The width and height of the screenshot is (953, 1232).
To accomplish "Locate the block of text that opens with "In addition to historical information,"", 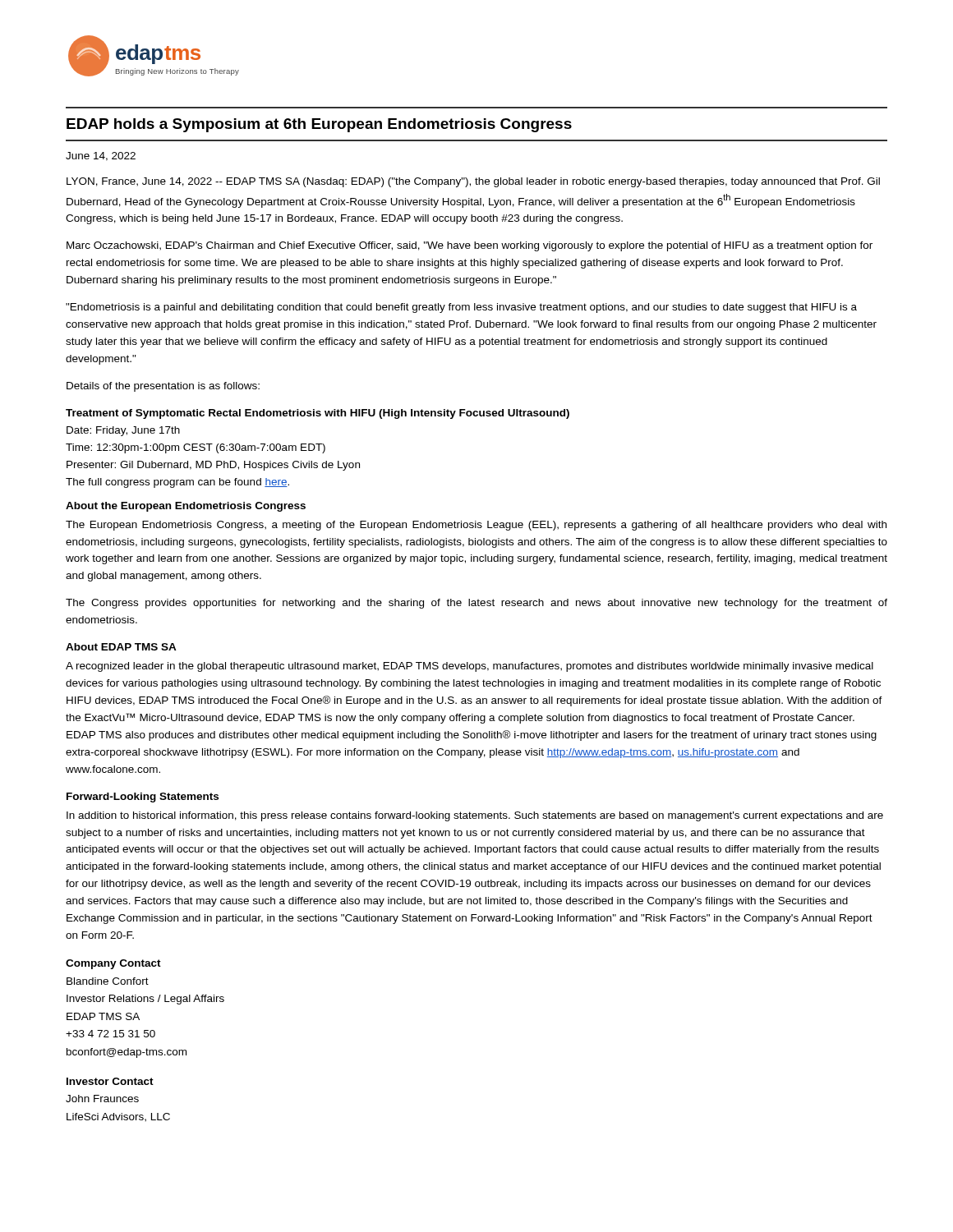I will pos(475,875).
